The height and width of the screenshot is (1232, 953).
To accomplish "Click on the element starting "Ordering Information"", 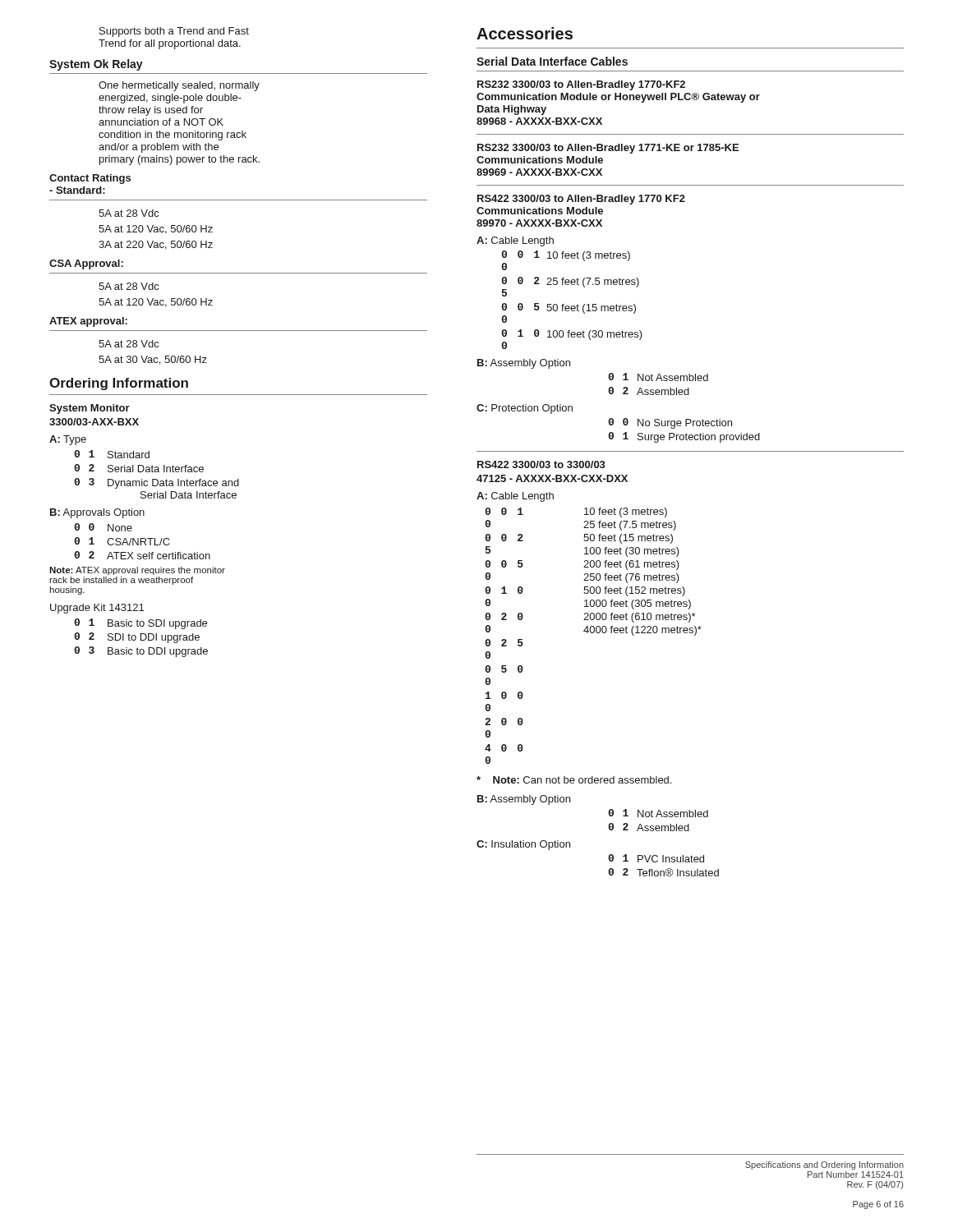I will click(119, 383).
